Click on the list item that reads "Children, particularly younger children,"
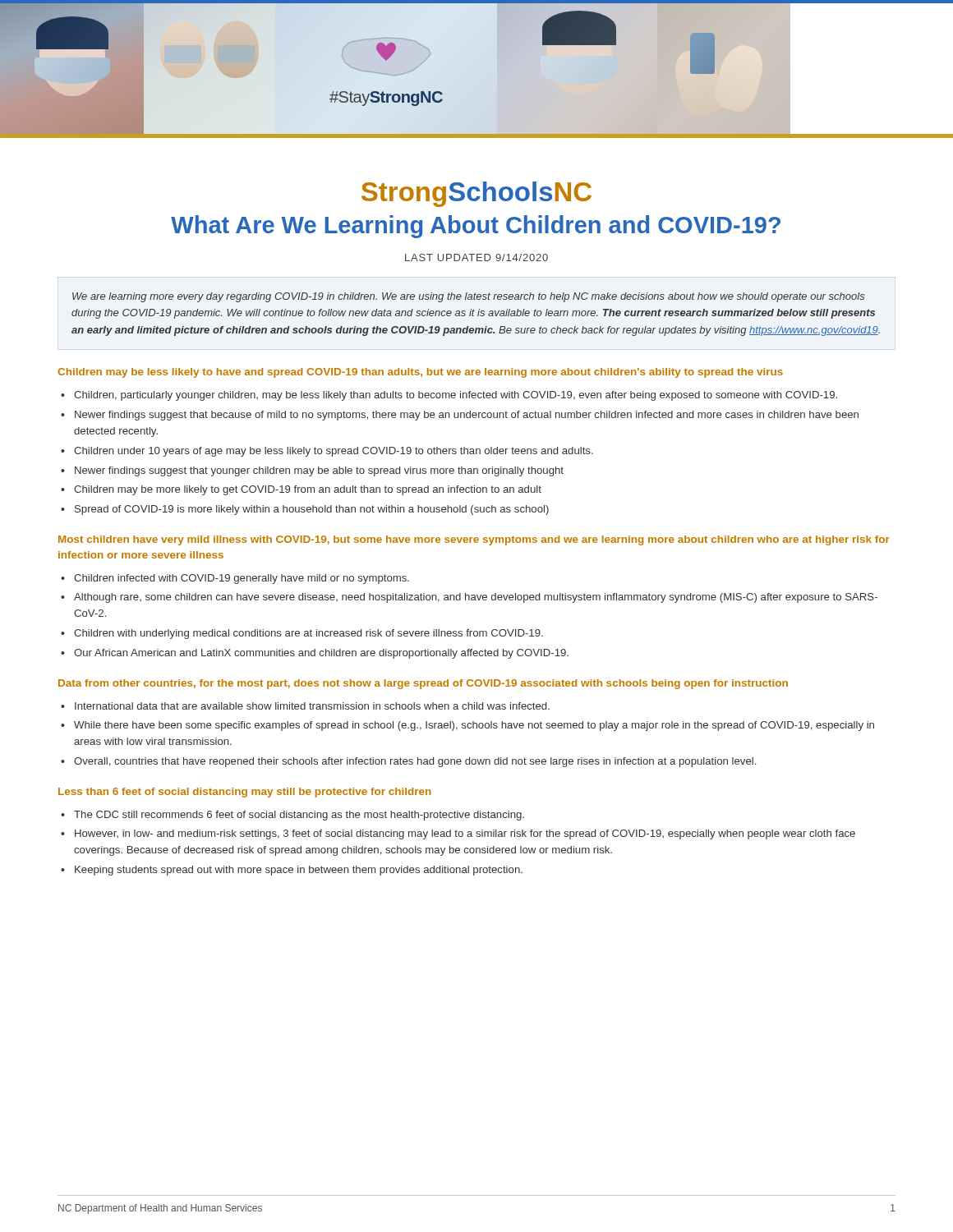Image resolution: width=953 pixels, height=1232 pixels. 456,395
